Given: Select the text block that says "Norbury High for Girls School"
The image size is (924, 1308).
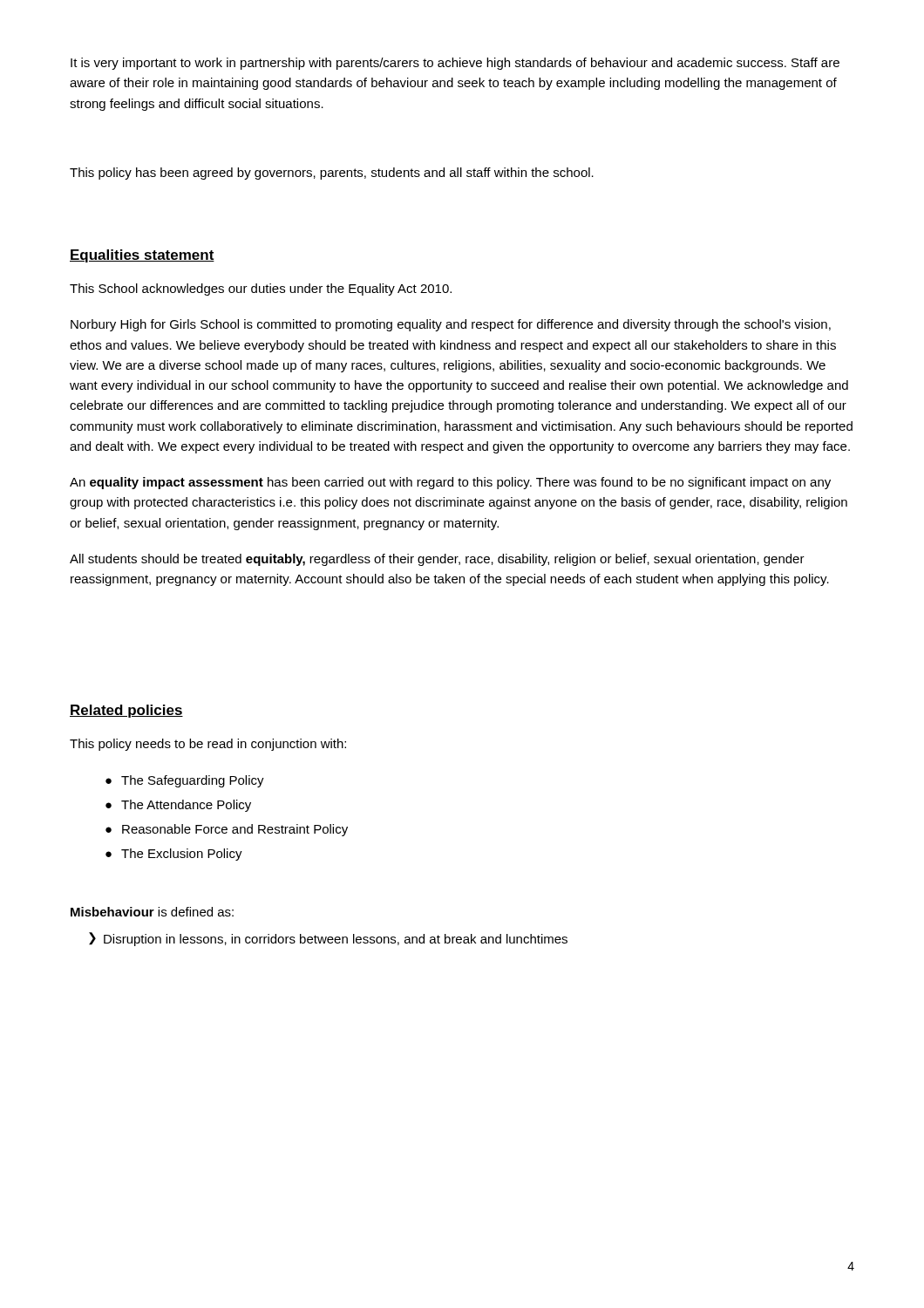Looking at the screenshot, I should (461, 385).
